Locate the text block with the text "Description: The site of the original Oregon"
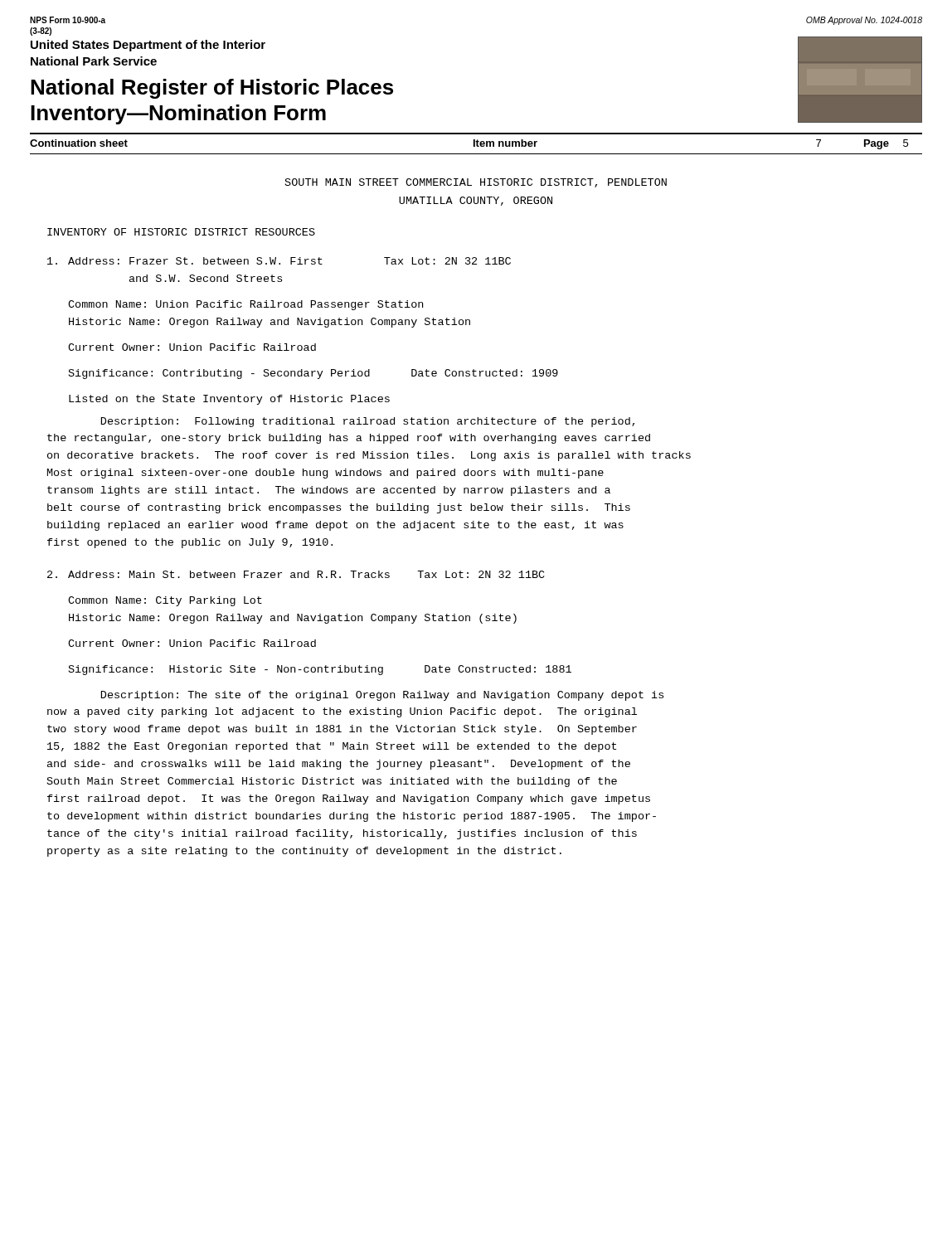The width and height of the screenshot is (952, 1244). pos(355,773)
